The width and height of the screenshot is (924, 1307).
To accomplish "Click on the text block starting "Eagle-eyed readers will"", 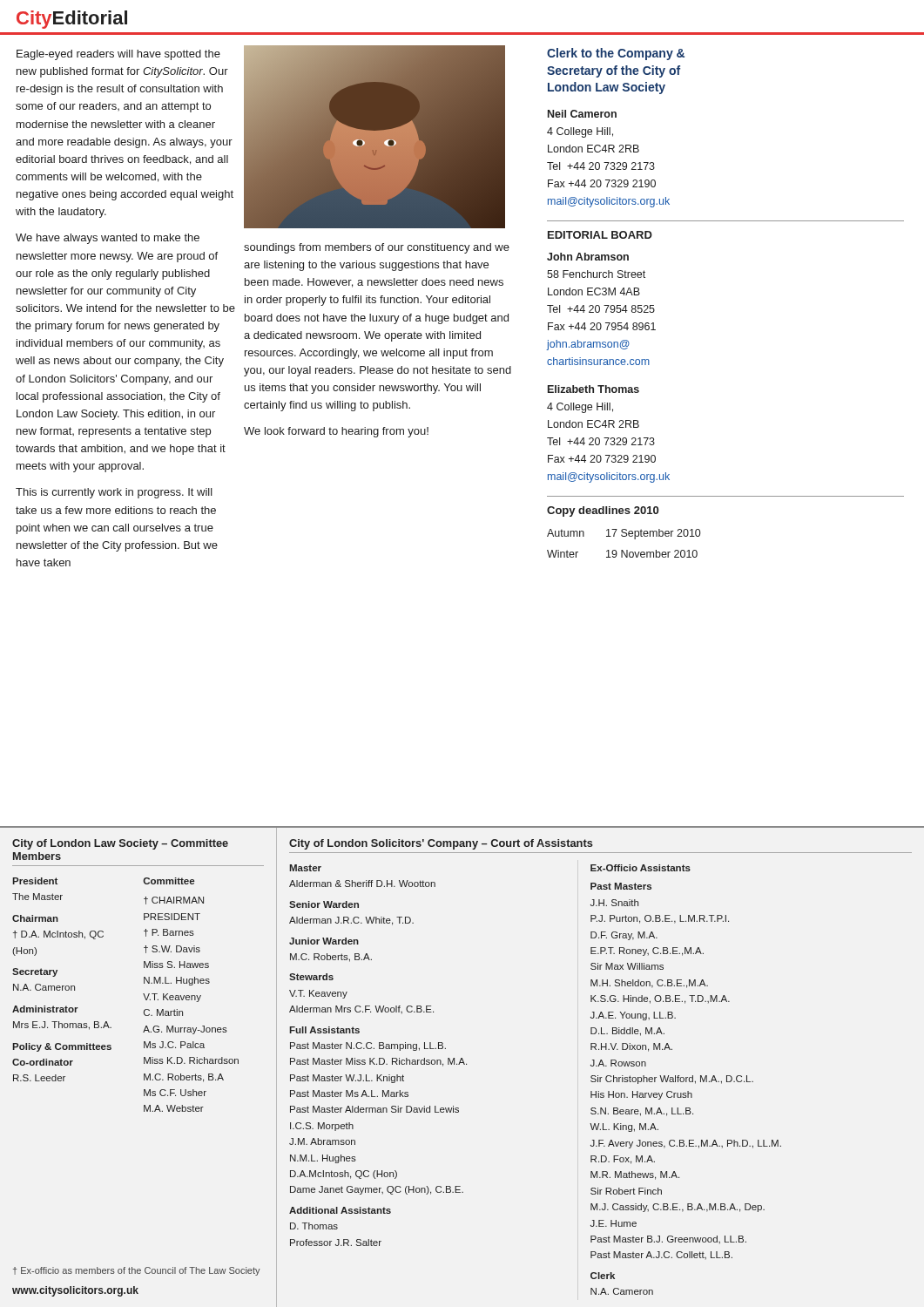I will (x=125, y=309).
